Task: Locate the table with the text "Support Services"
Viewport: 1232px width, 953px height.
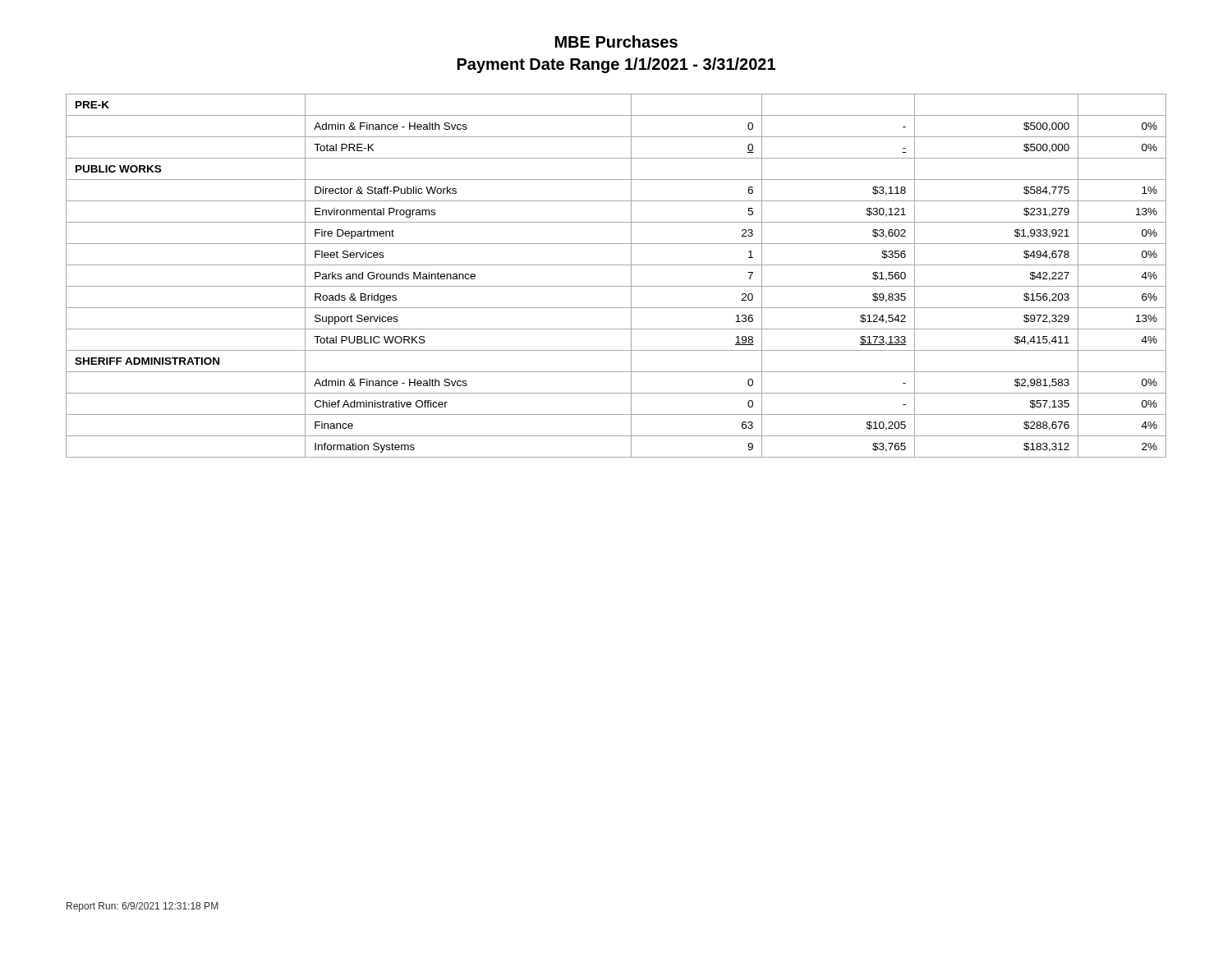Action: 616,276
